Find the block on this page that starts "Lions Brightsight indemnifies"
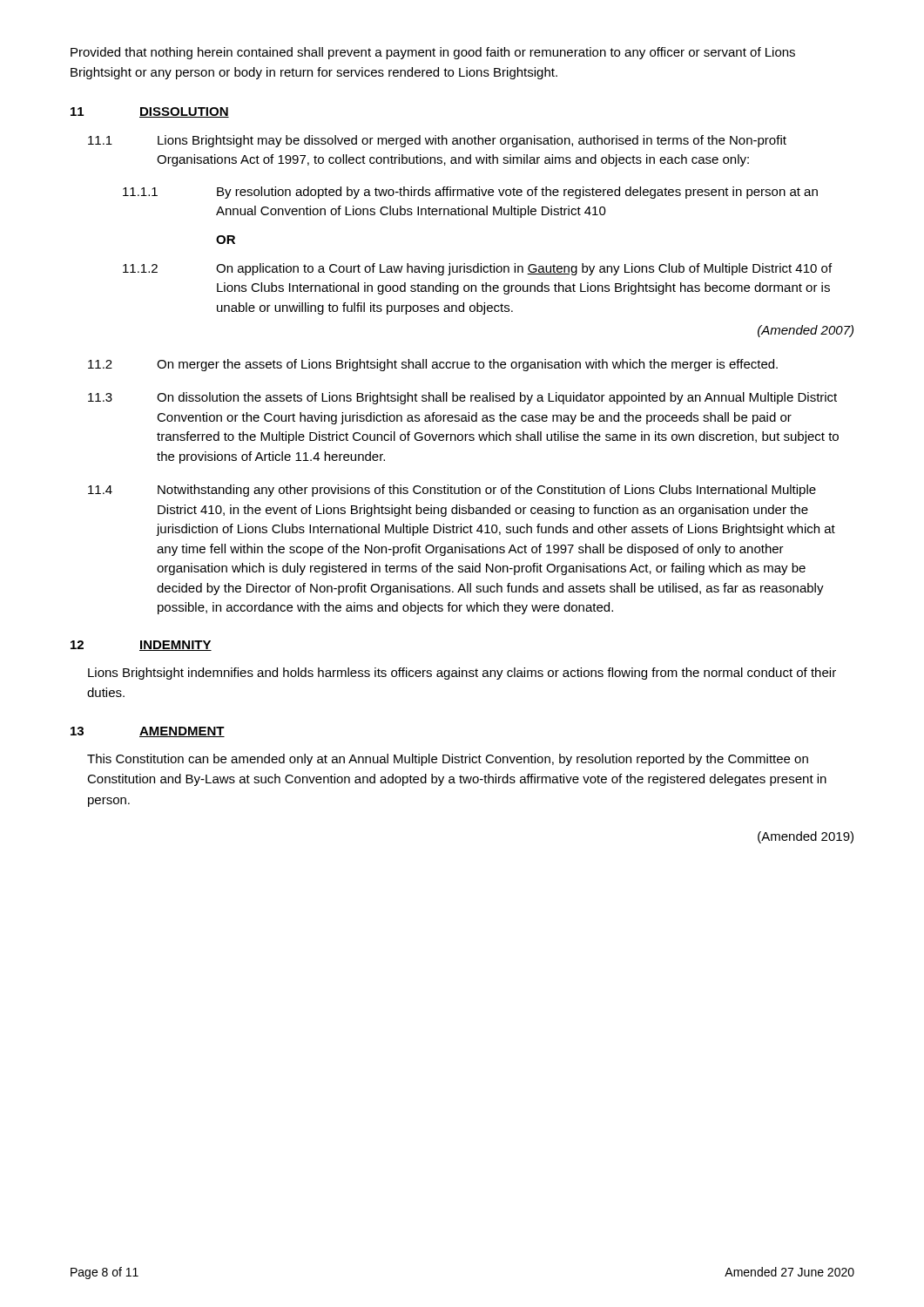 tap(462, 682)
